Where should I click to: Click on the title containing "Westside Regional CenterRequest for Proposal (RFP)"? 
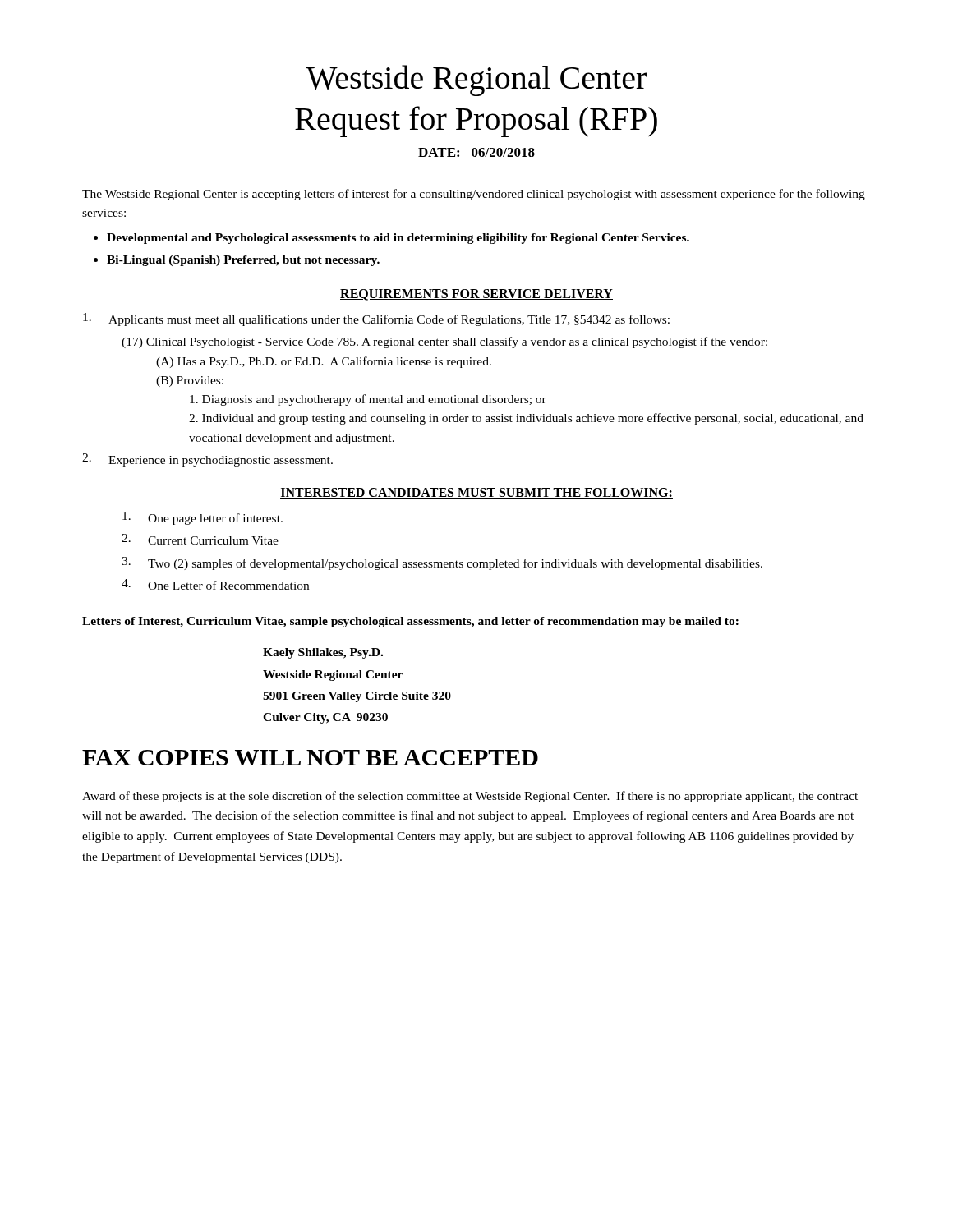pyautogui.click(x=476, y=109)
